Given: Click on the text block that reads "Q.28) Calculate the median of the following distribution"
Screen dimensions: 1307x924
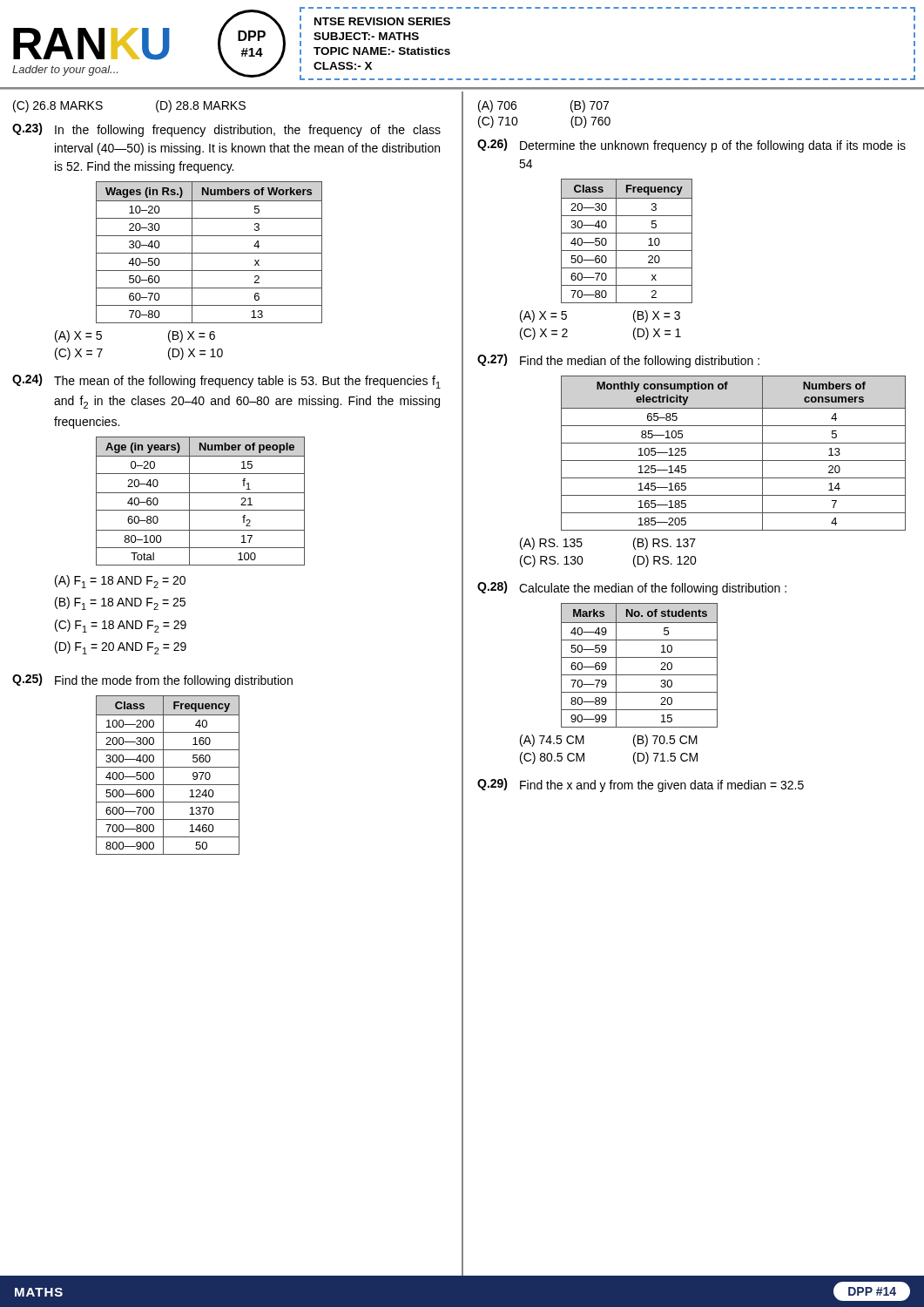Looking at the screenshot, I should pyautogui.click(x=691, y=672).
